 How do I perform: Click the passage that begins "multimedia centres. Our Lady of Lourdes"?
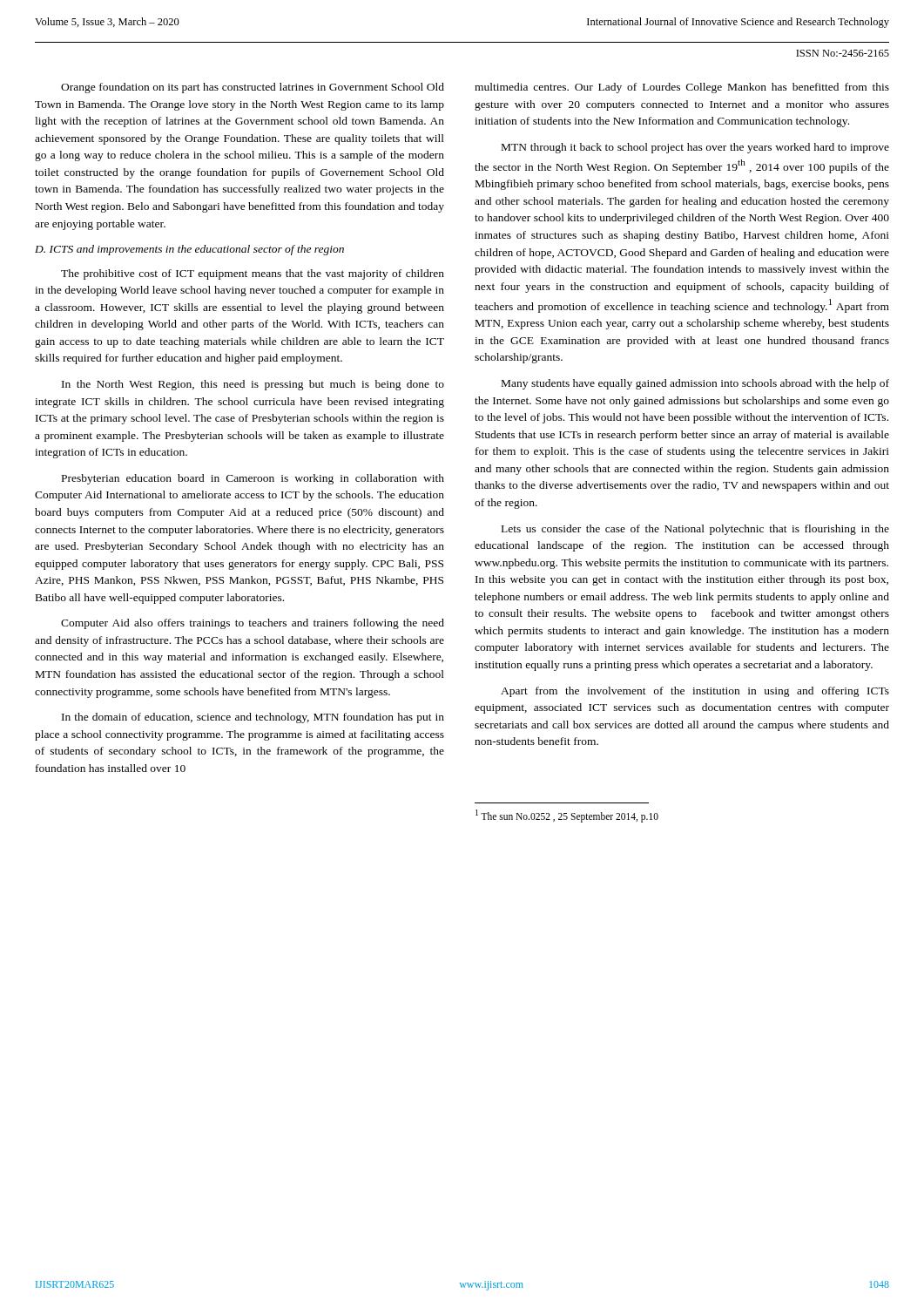click(682, 104)
